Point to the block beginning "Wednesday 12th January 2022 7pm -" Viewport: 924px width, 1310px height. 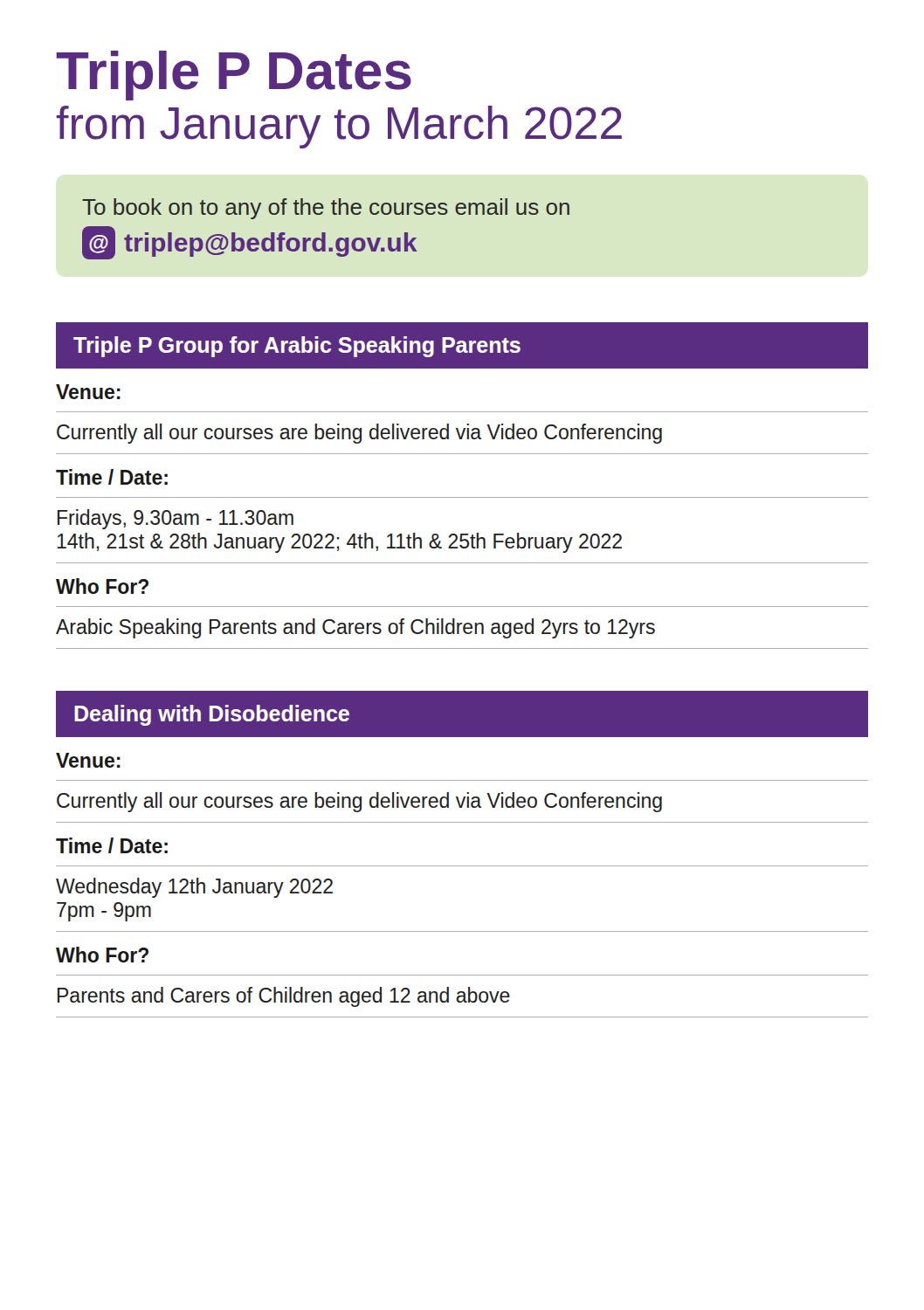coord(195,898)
